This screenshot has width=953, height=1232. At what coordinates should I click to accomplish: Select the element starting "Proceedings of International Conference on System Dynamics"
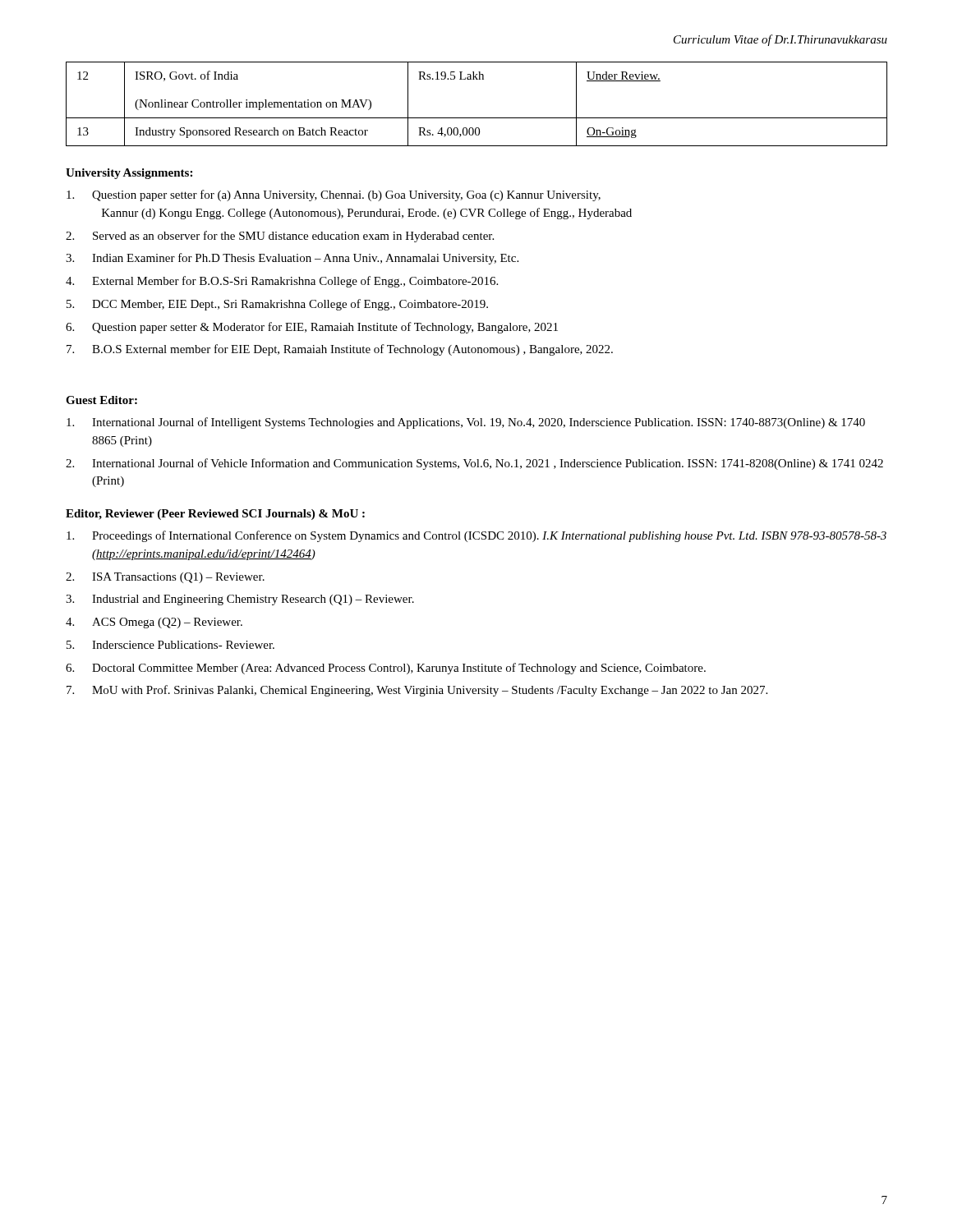point(476,545)
